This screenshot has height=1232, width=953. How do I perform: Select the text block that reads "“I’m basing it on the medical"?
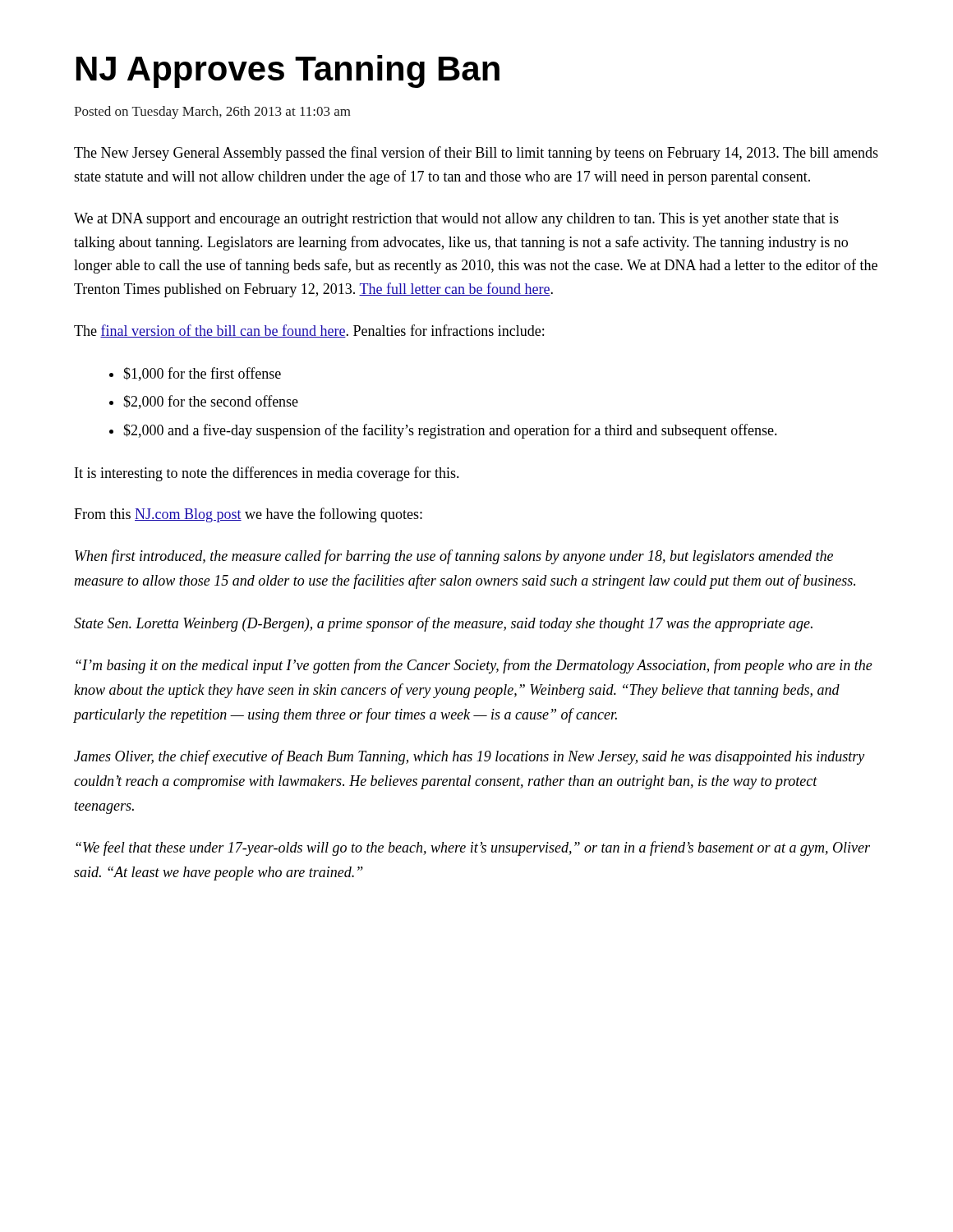[x=473, y=690]
